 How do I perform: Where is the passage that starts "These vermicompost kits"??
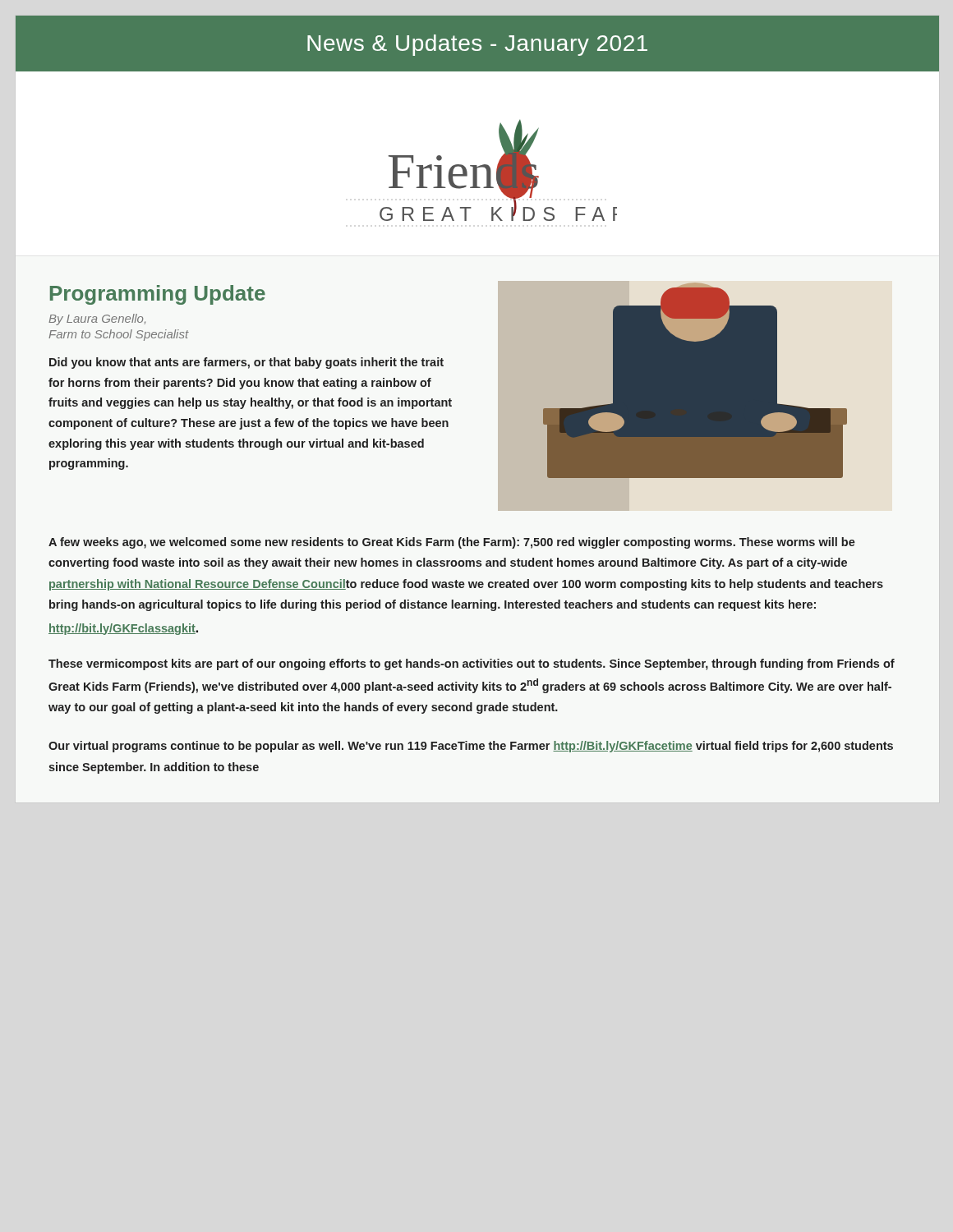pos(477,686)
